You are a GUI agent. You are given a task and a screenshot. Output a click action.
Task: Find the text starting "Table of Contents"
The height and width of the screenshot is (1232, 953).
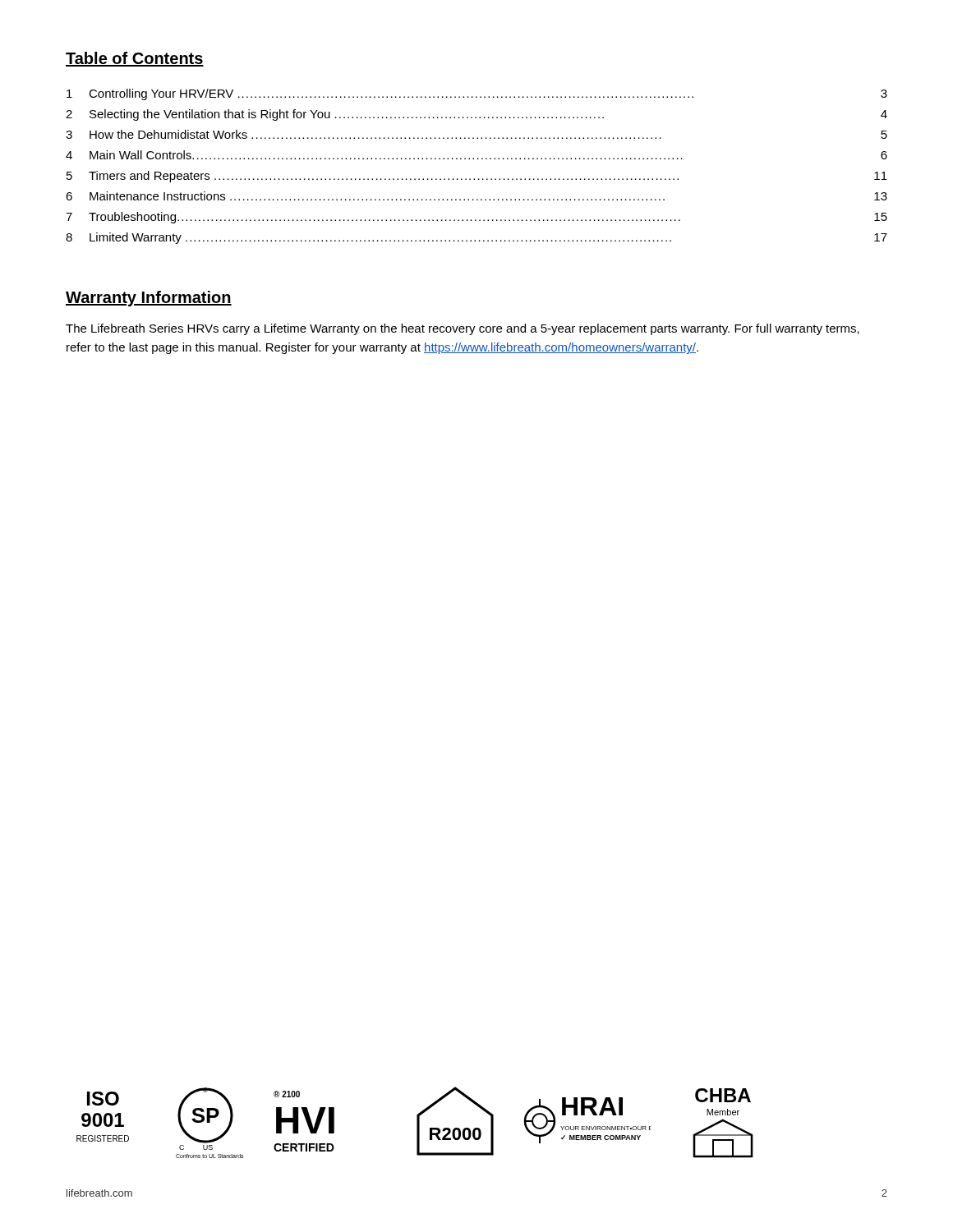pyautogui.click(x=135, y=58)
